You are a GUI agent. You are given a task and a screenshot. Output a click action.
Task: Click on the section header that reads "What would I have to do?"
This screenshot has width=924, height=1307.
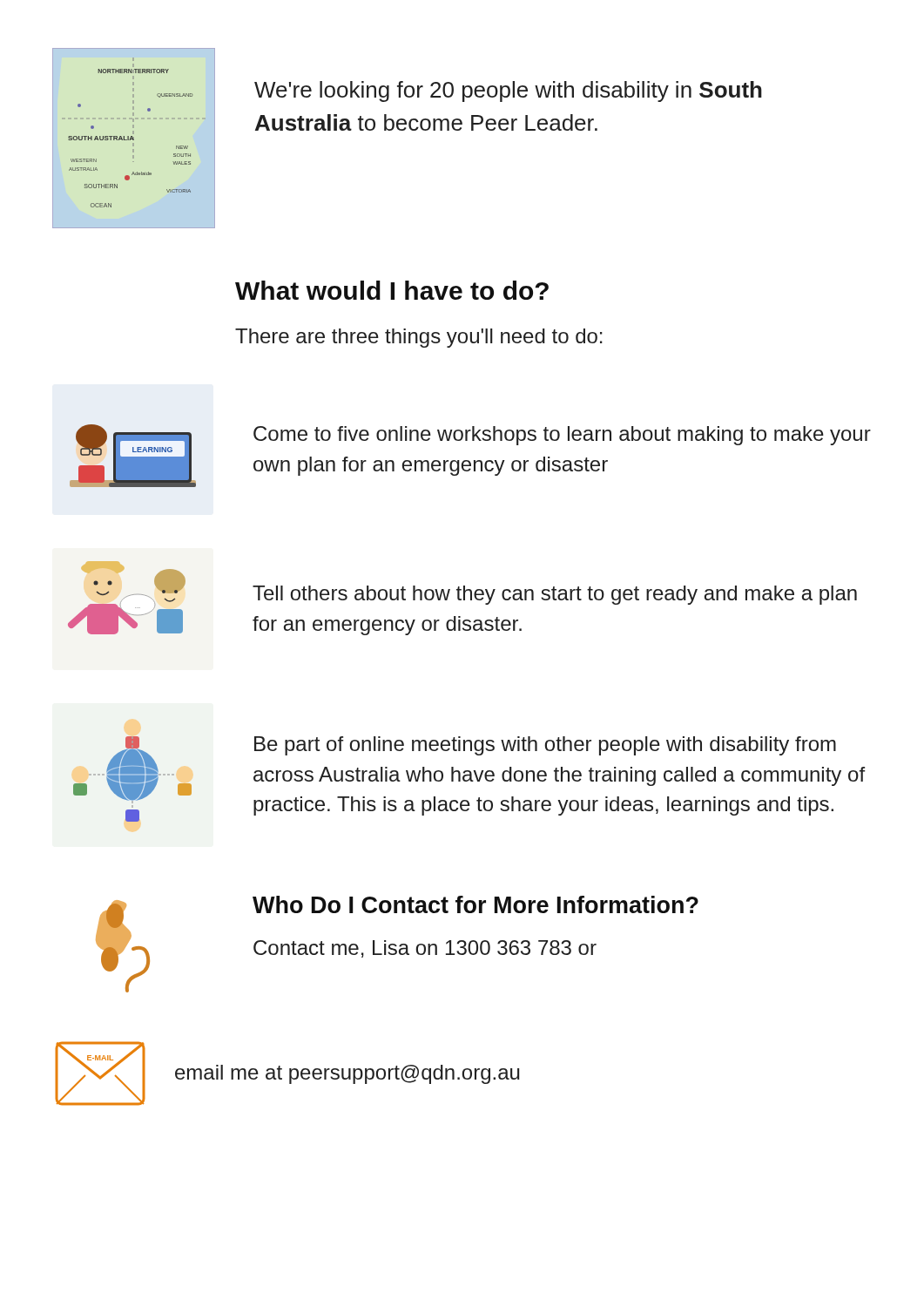point(393,291)
